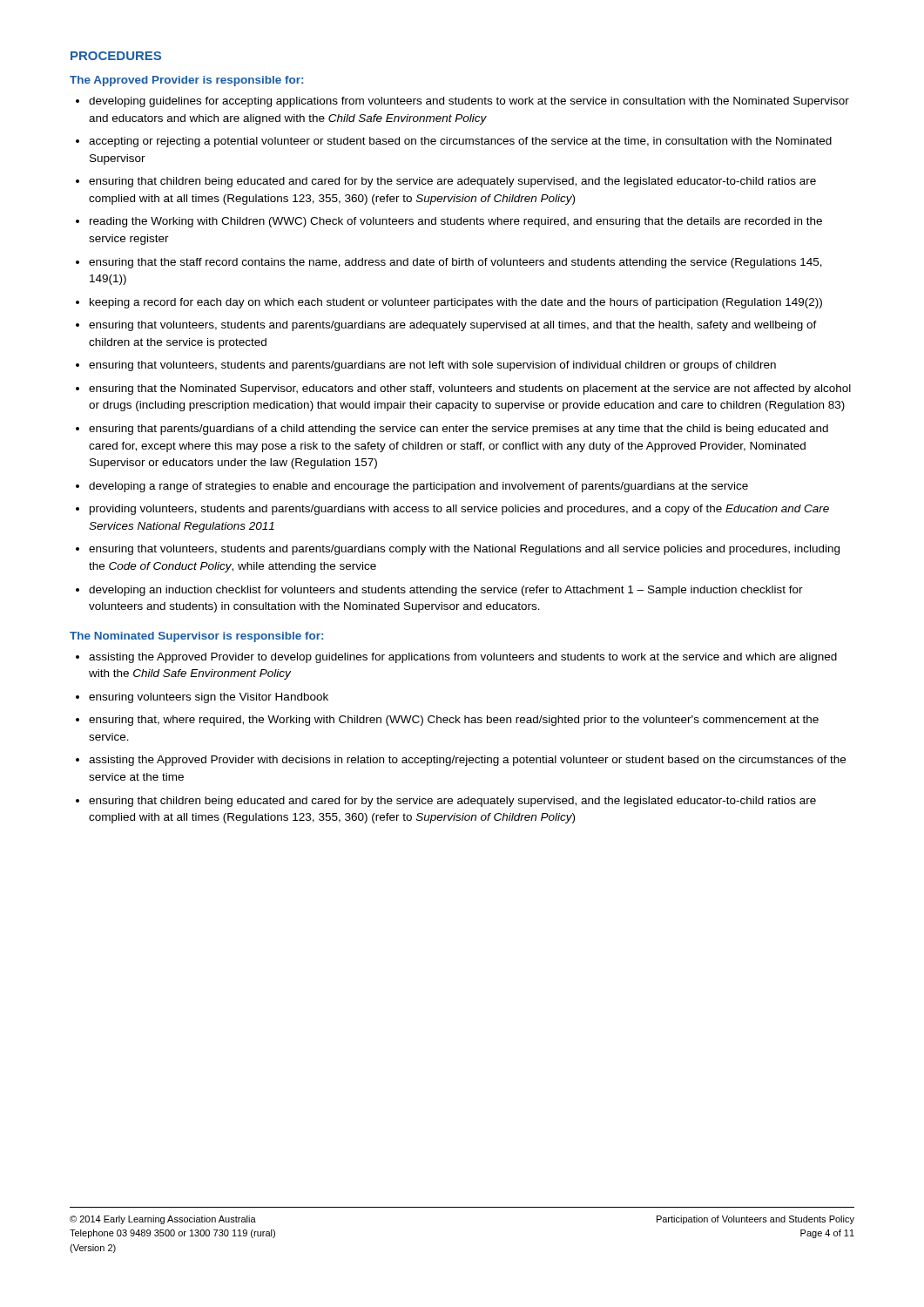Find the block starting "ensuring that volunteers, students and parents/guardians comply"
The height and width of the screenshot is (1307, 924).
(465, 557)
